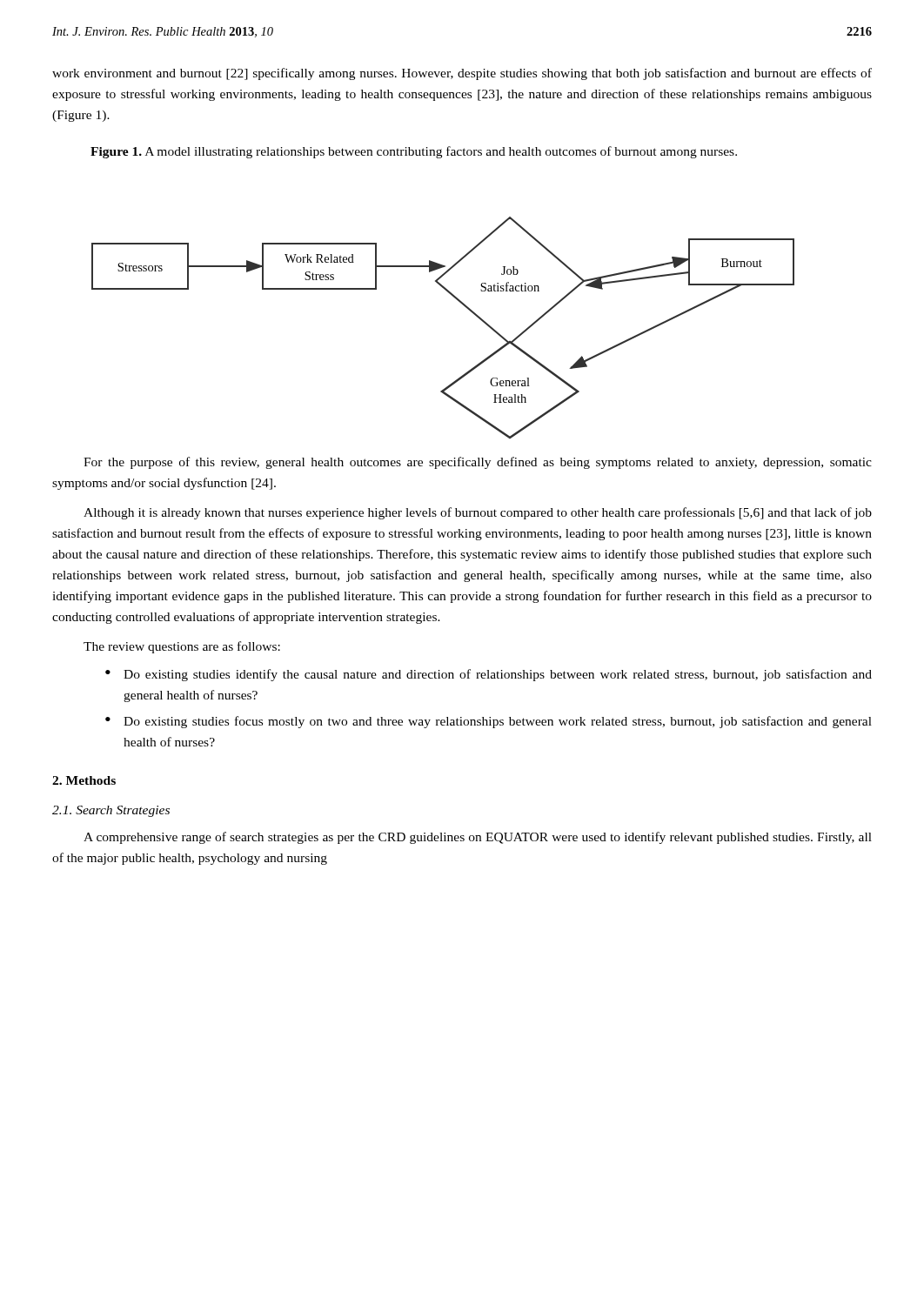Image resolution: width=924 pixels, height=1305 pixels.
Task: Locate a caption
Action: [x=414, y=151]
